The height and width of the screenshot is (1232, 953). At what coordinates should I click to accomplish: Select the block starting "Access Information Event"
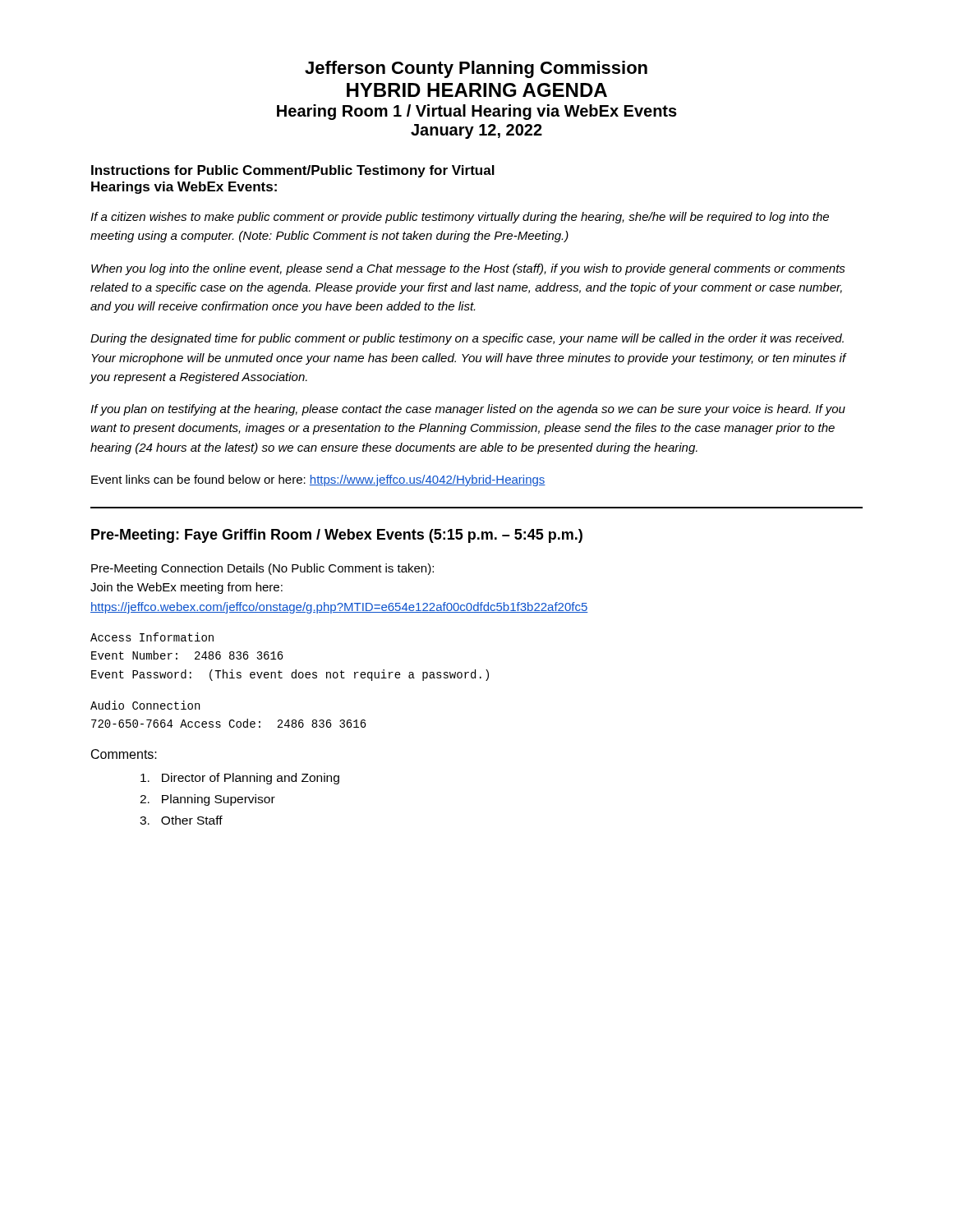point(291,656)
